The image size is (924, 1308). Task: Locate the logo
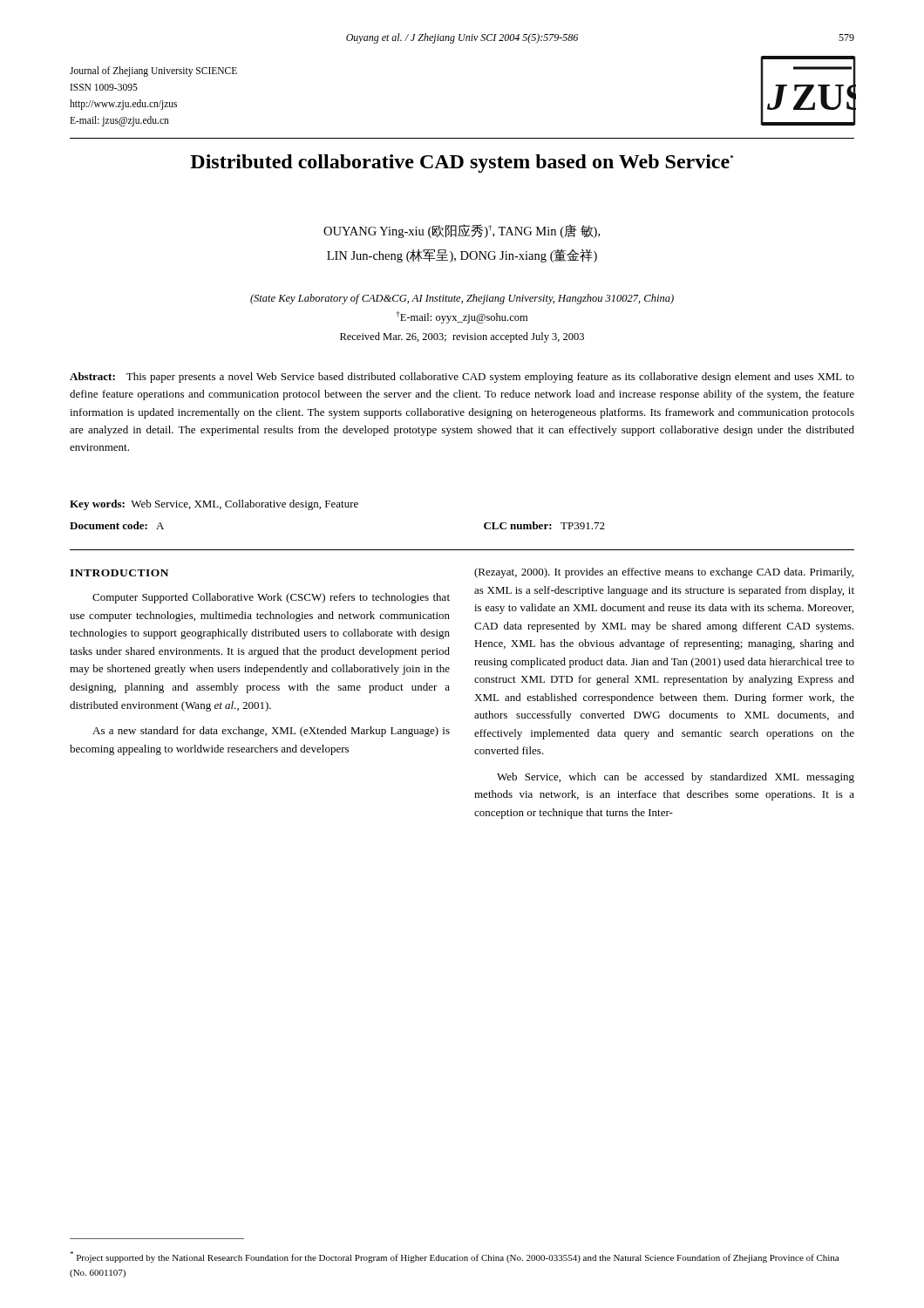click(x=808, y=91)
